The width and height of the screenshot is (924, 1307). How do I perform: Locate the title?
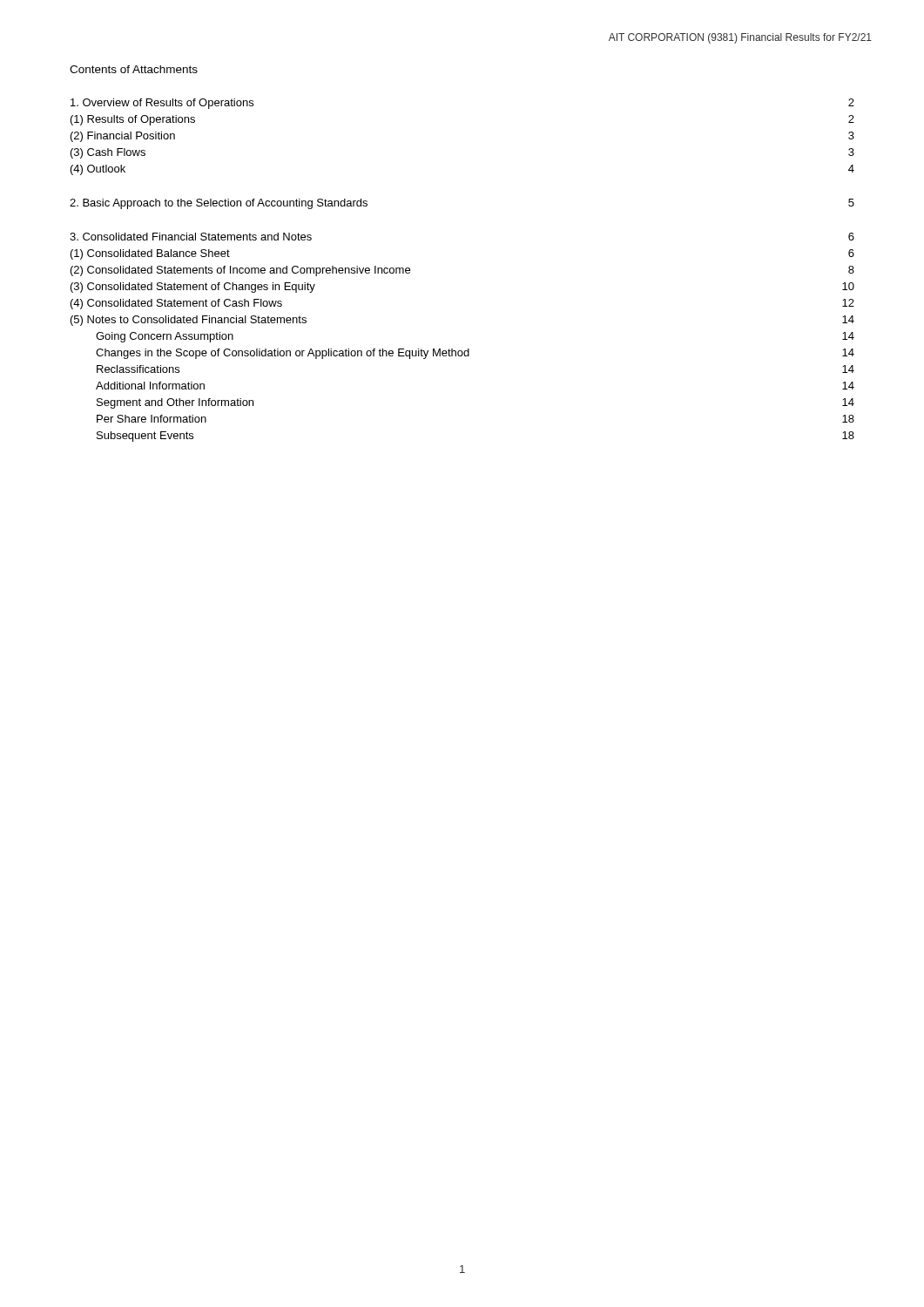coord(134,69)
